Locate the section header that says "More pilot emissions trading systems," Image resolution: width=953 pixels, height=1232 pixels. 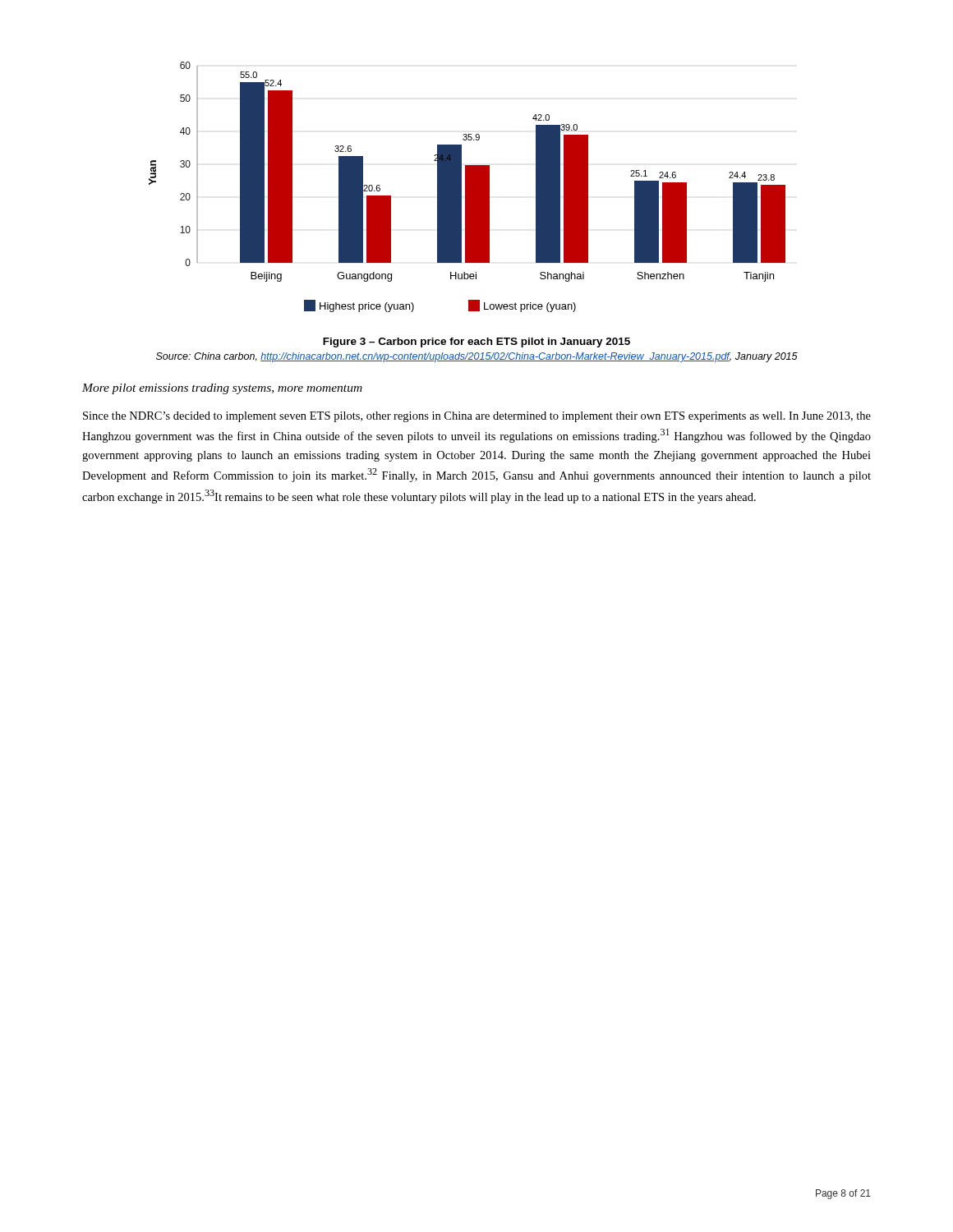(x=222, y=387)
